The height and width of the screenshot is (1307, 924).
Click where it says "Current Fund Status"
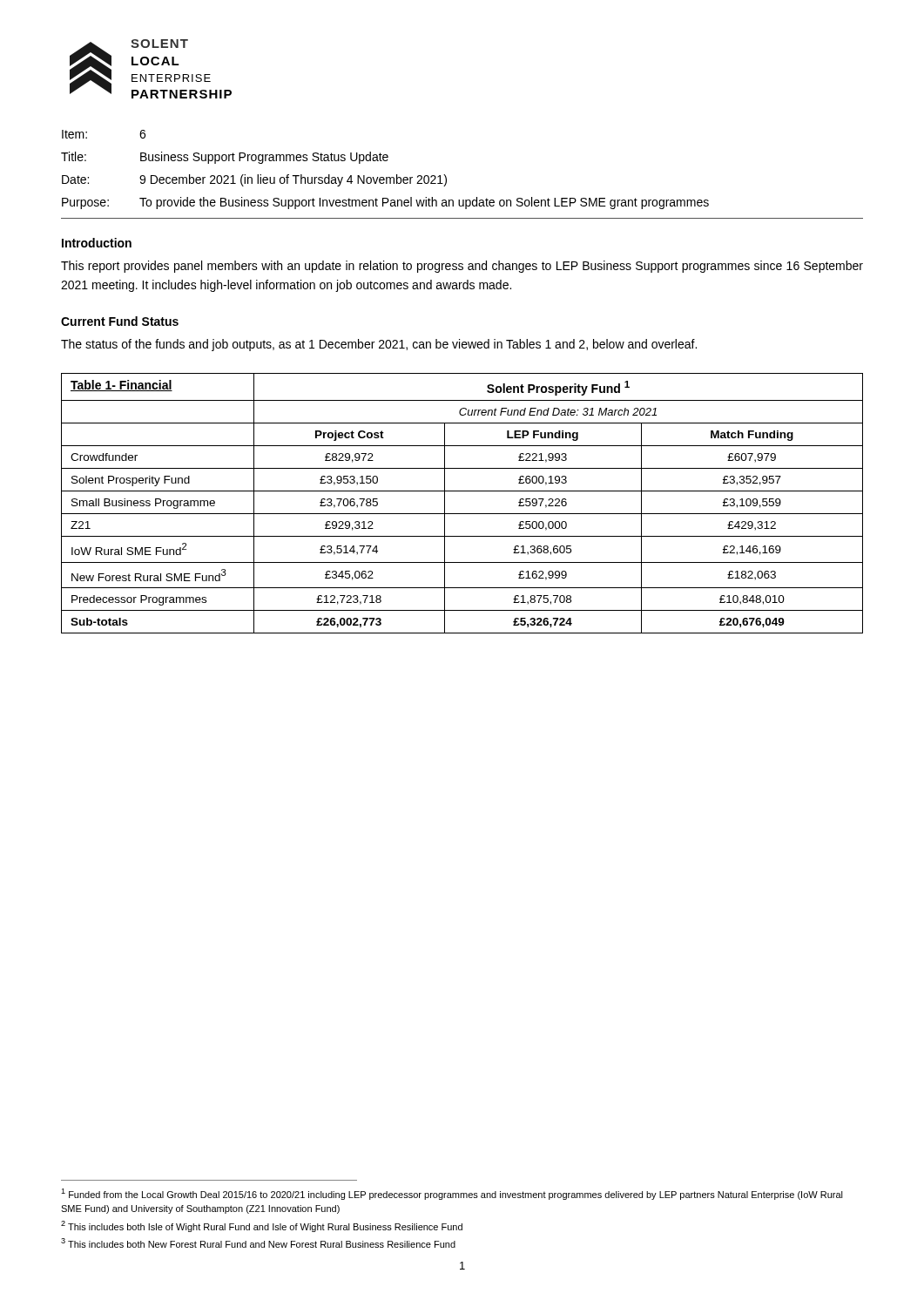[x=120, y=321]
